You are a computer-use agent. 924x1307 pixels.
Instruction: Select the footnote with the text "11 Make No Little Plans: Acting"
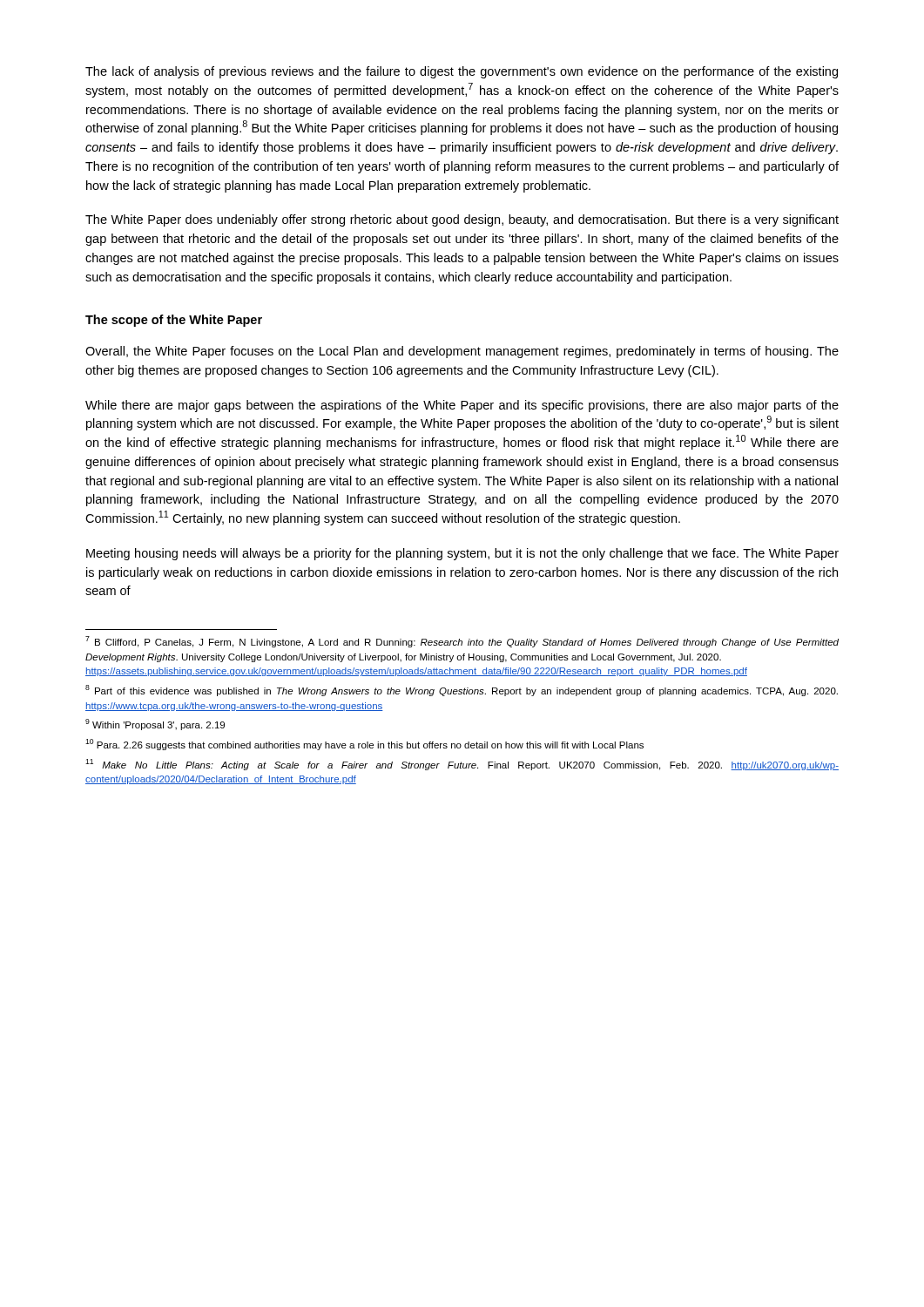462,771
